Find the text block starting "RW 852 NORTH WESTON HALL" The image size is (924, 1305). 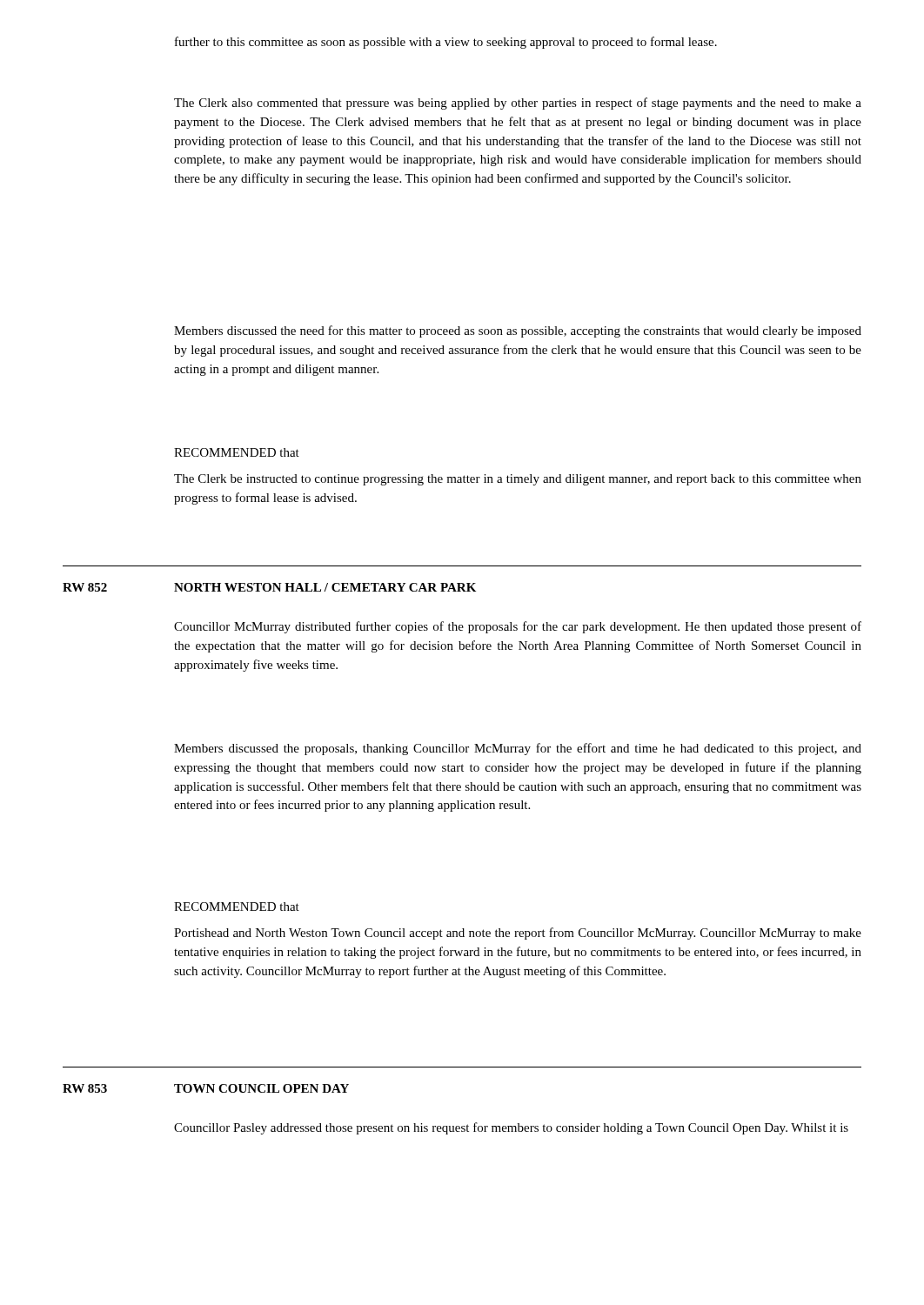[462, 588]
